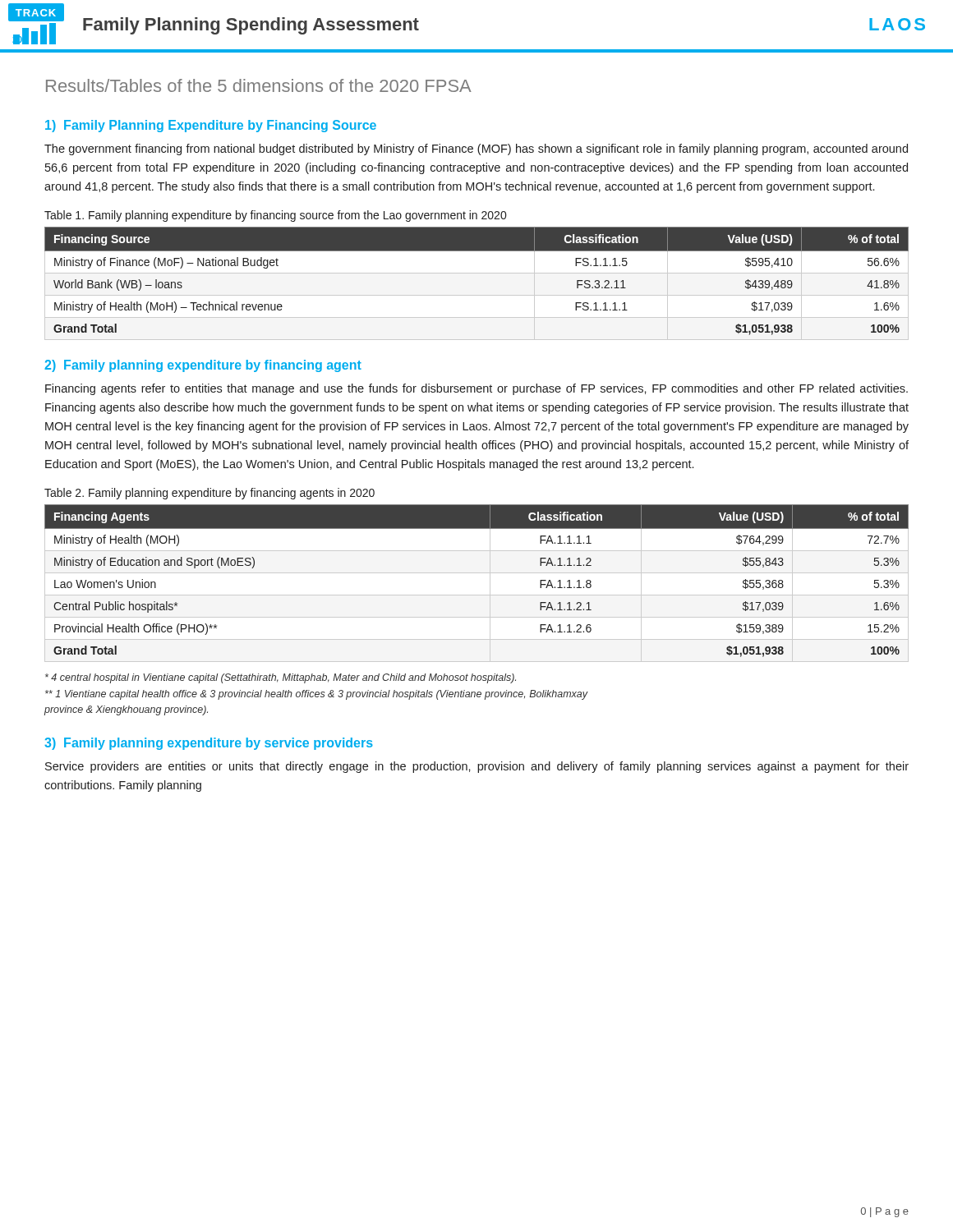Image resolution: width=953 pixels, height=1232 pixels.
Task: Where is the passage that starts "Financing agents refer to entities"?
Action: coord(476,426)
